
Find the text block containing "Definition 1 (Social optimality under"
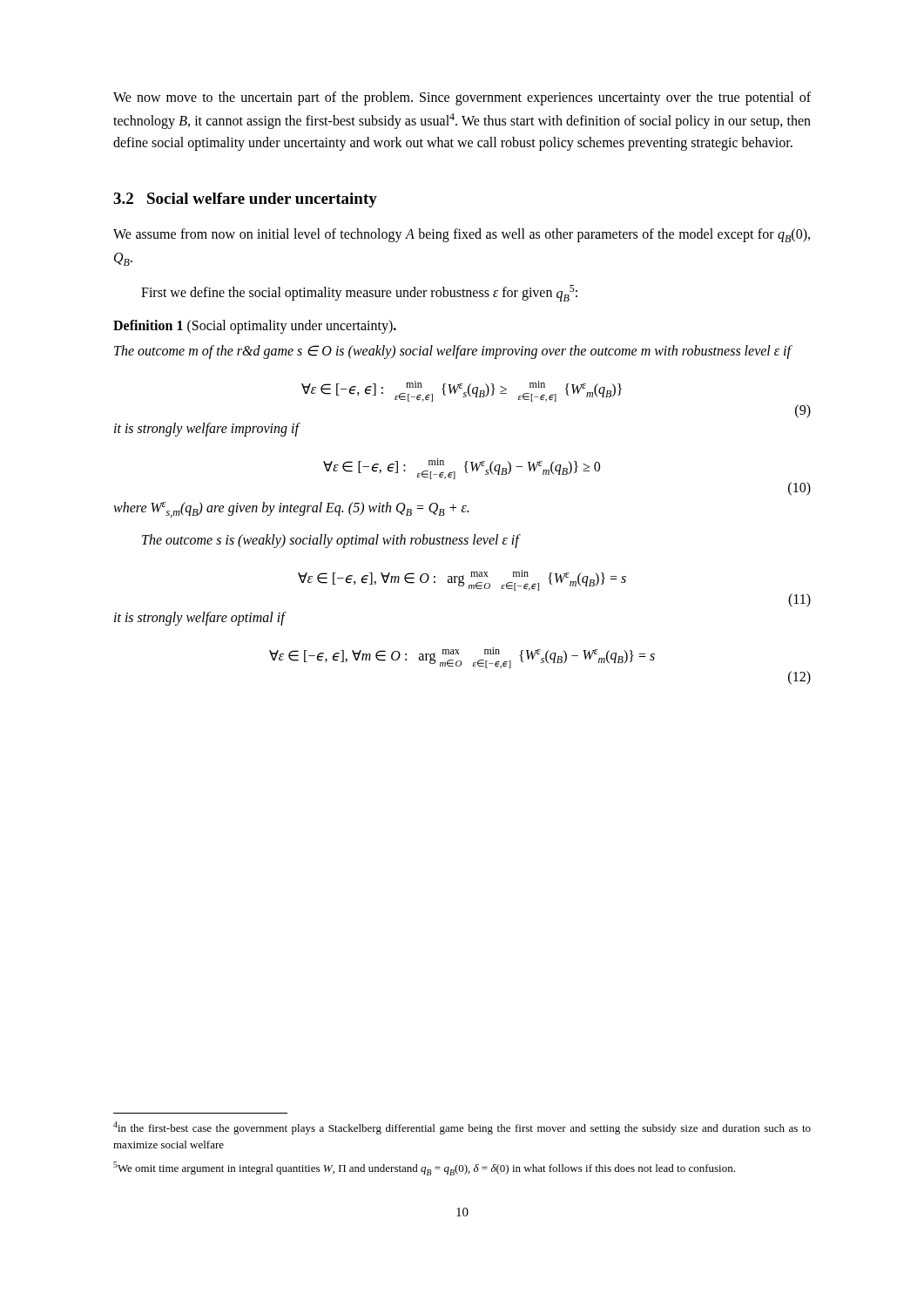tap(255, 326)
